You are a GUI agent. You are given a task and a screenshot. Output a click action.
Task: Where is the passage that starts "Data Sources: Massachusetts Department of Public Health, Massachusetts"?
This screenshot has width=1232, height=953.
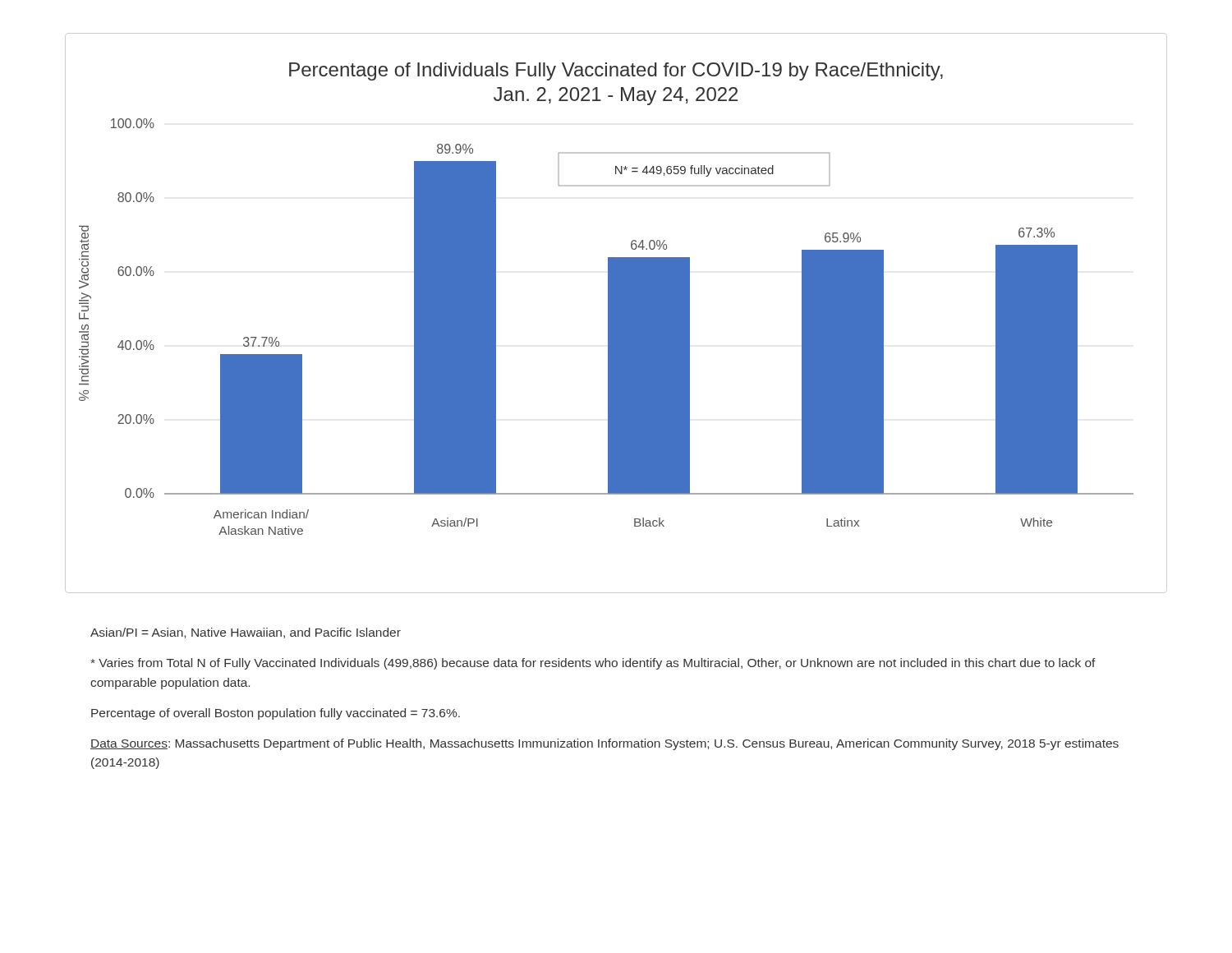[x=605, y=753]
